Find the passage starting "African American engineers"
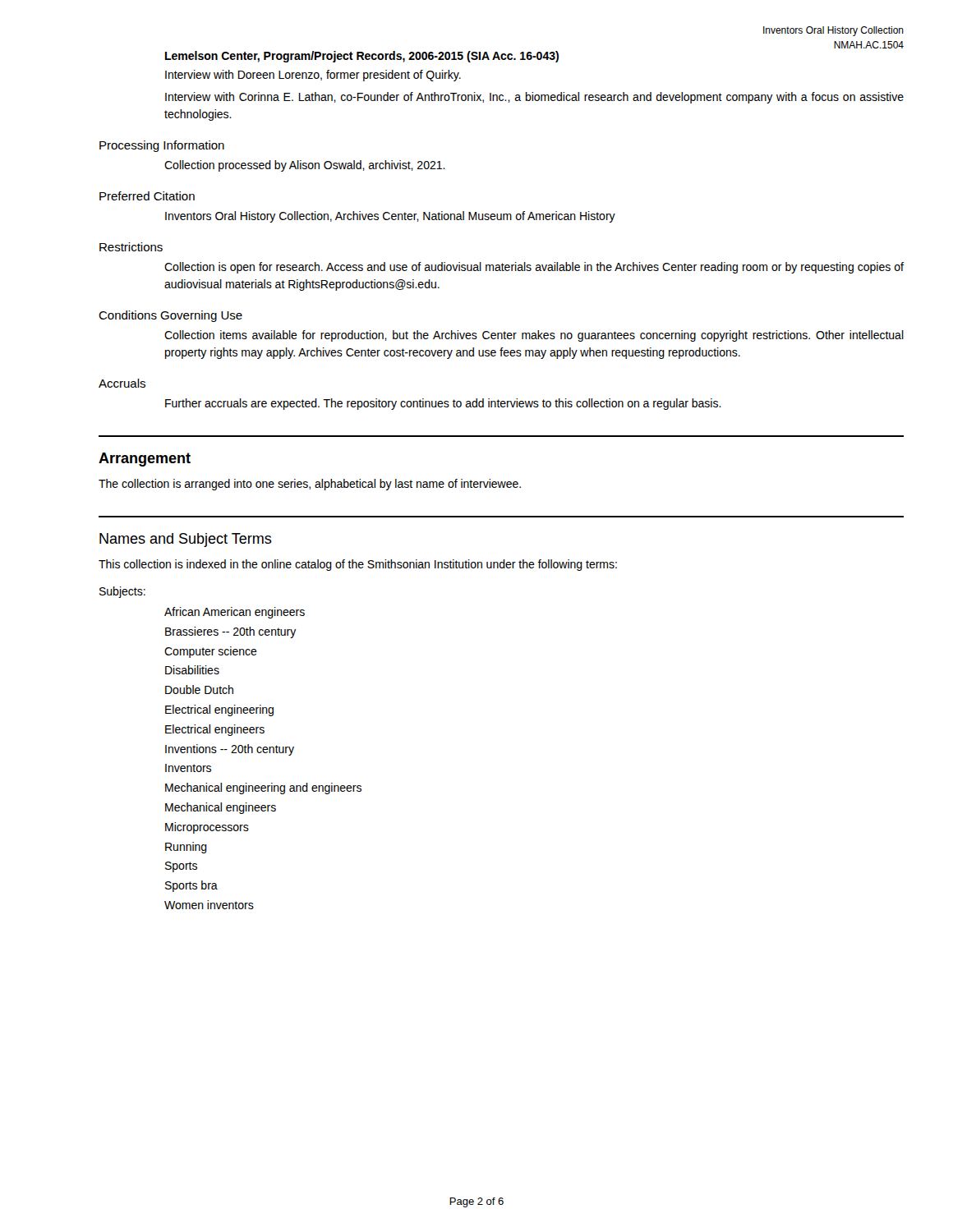Image resolution: width=953 pixels, height=1232 pixels. pos(235,612)
